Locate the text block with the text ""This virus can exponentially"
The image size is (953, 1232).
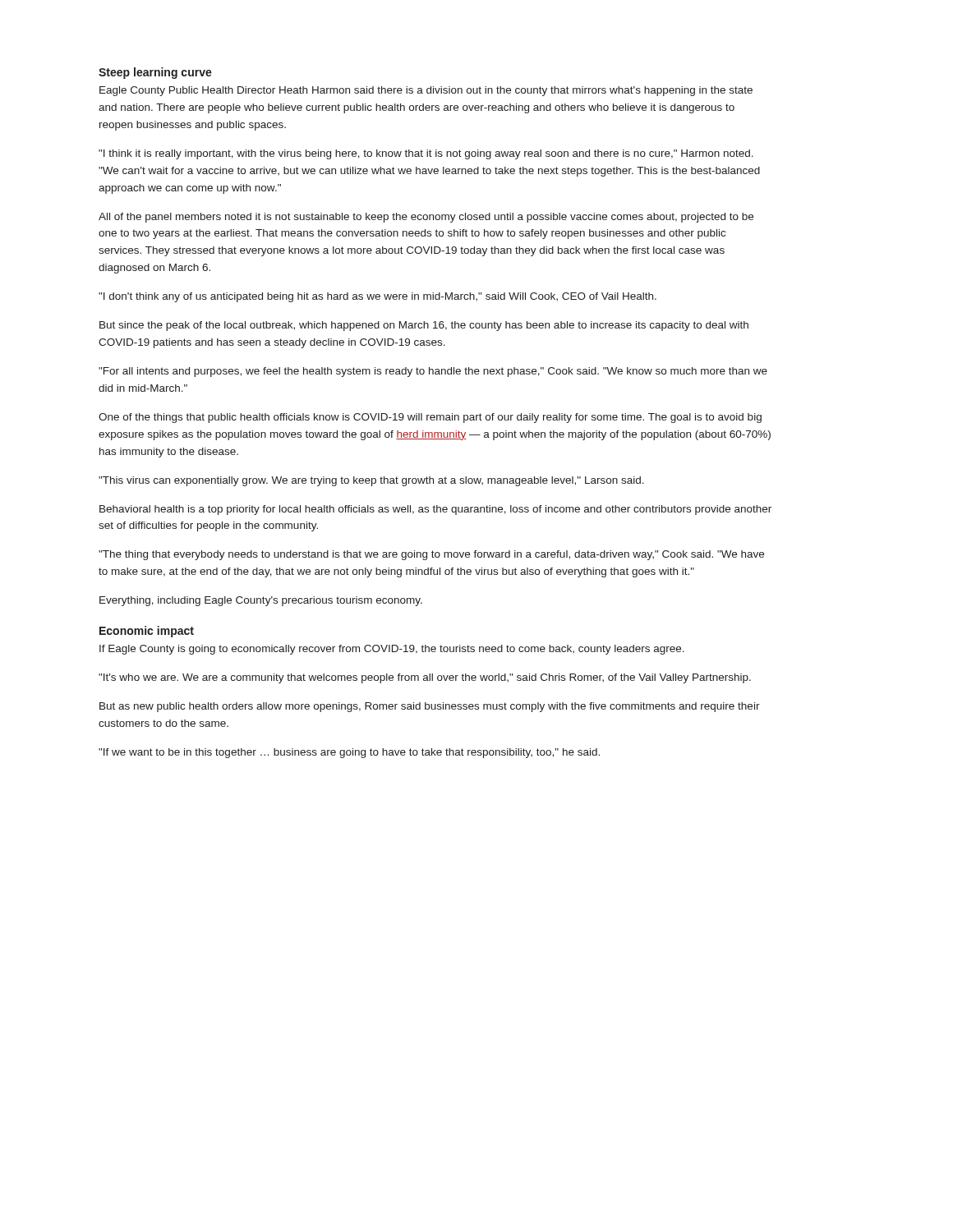coord(372,480)
